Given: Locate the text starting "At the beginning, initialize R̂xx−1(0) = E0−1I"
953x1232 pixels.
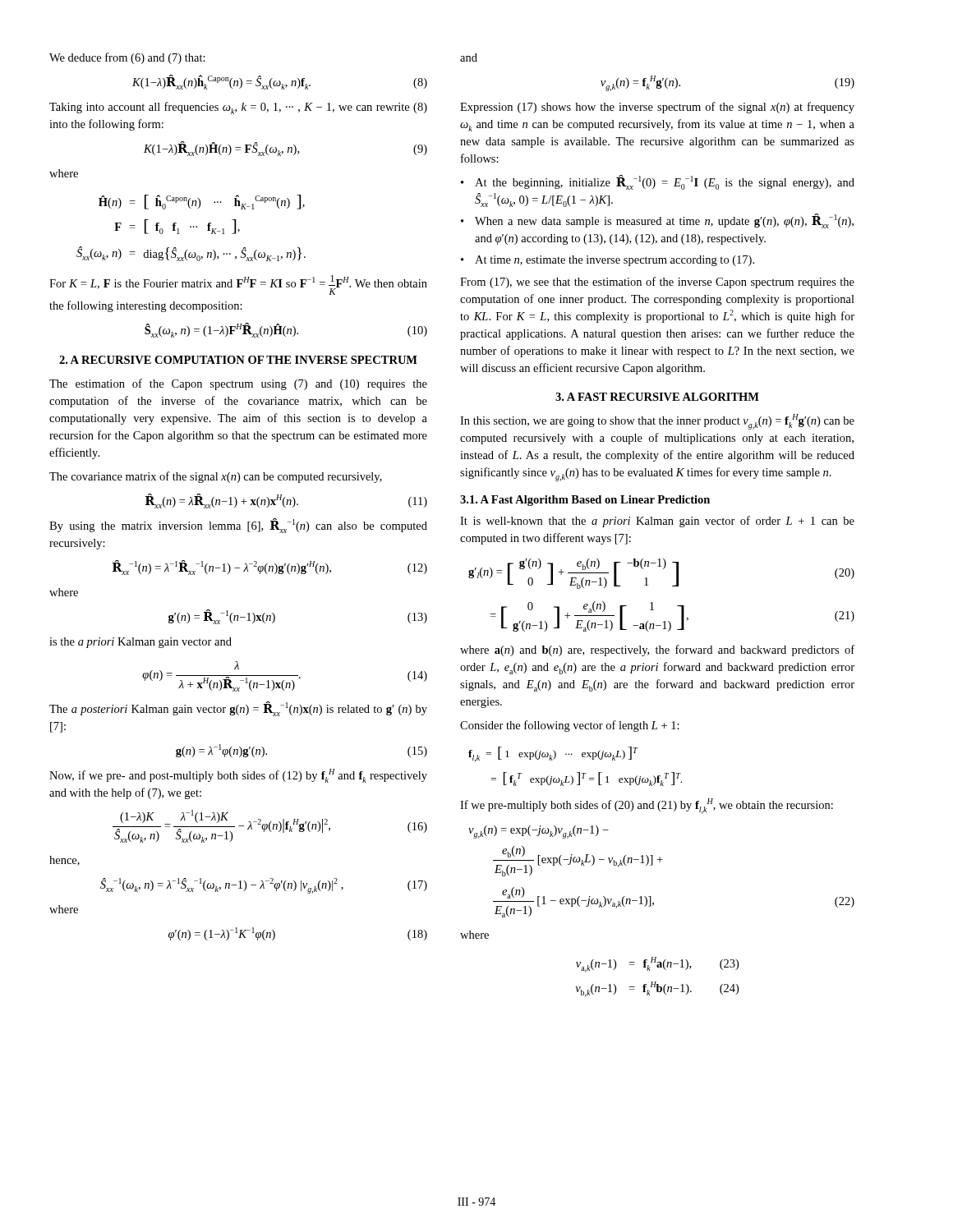Looking at the screenshot, I should (x=665, y=192).
